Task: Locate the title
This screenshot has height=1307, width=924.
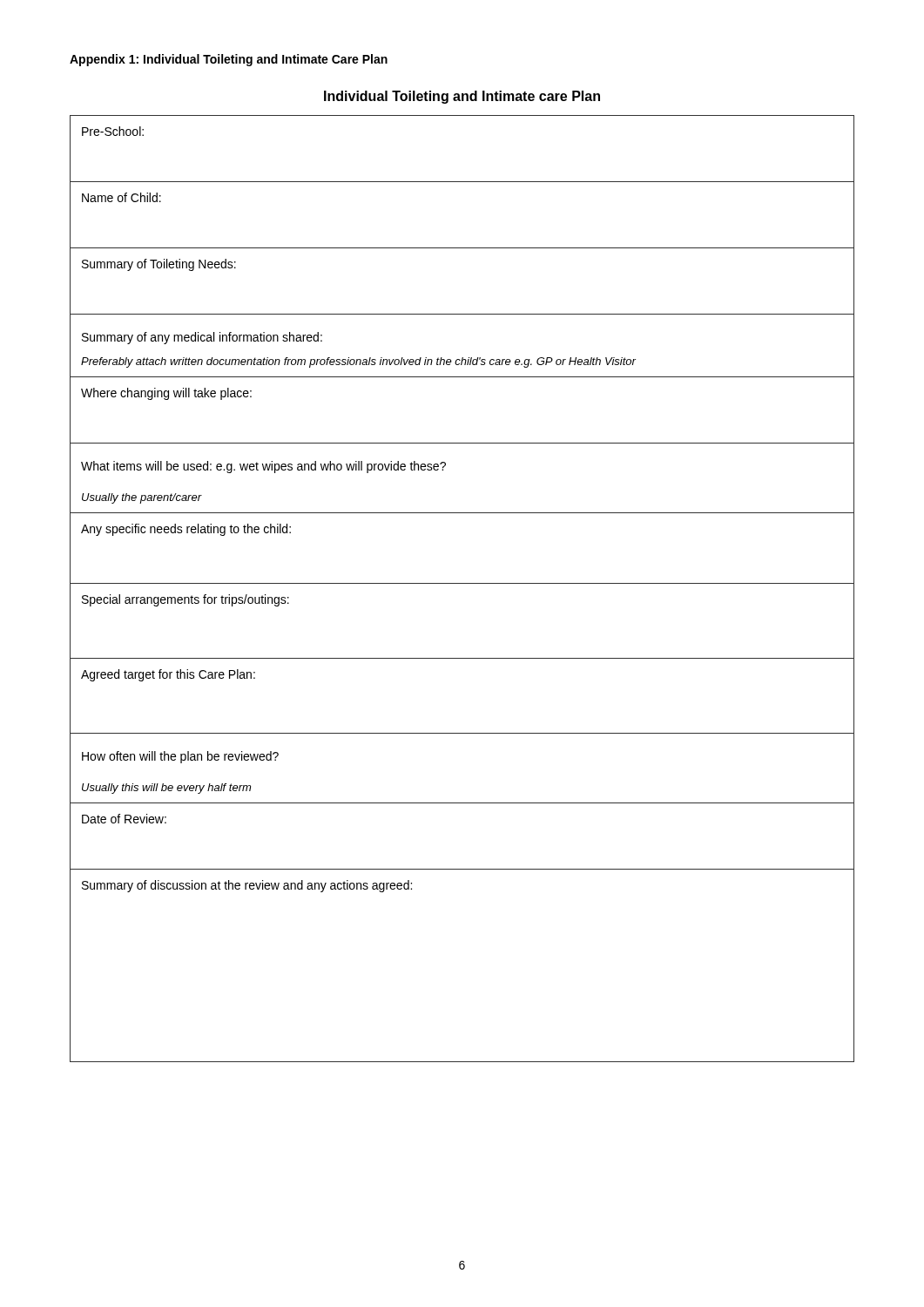Action: [x=462, y=96]
